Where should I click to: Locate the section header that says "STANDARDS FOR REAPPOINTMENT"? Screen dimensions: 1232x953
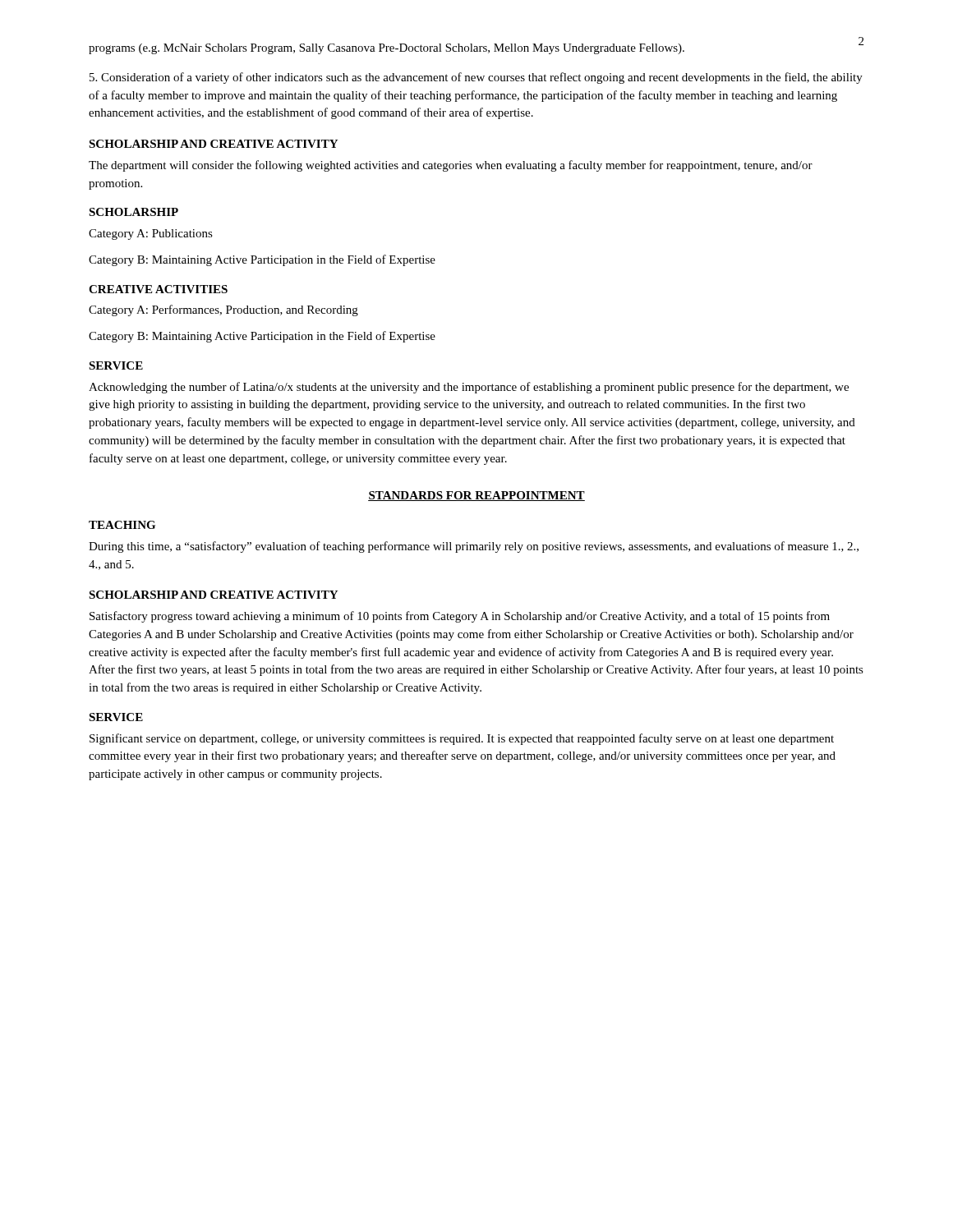tap(476, 495)
